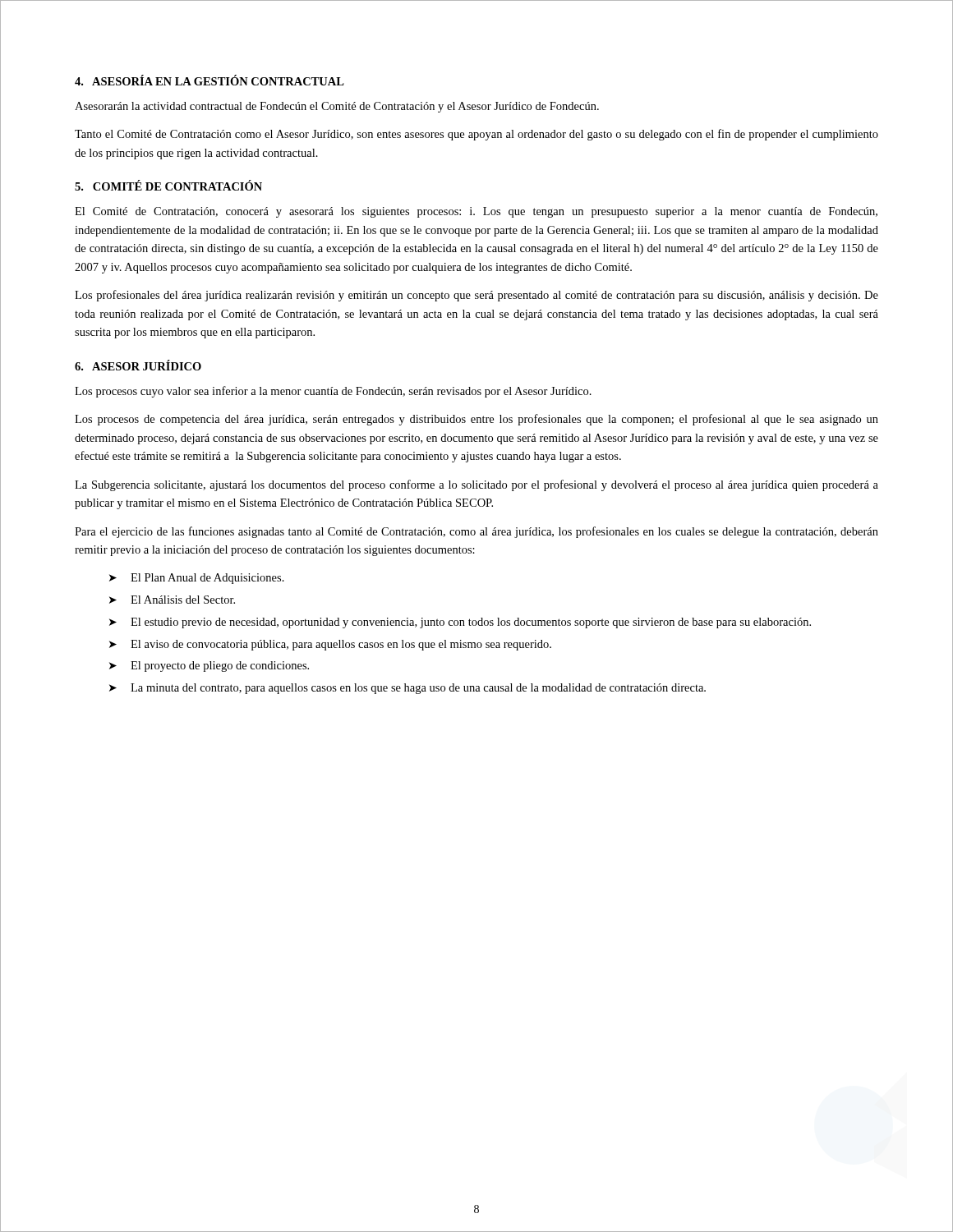Point to the text block starting "Asesorarán la actividad contractual de Fondecún el Comité"

coord(337,106)
